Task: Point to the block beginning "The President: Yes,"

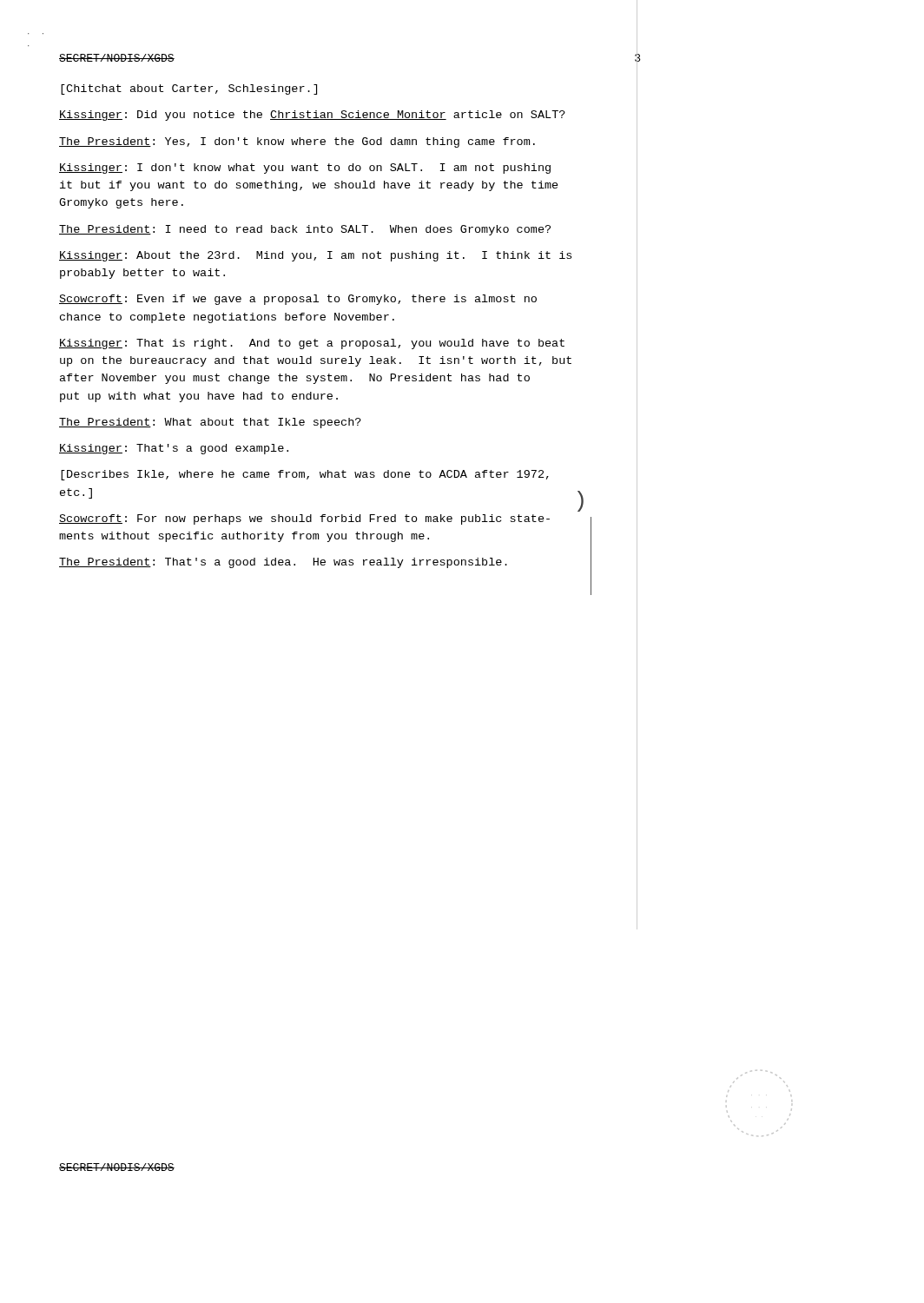Action: click(x=298, y=142)
